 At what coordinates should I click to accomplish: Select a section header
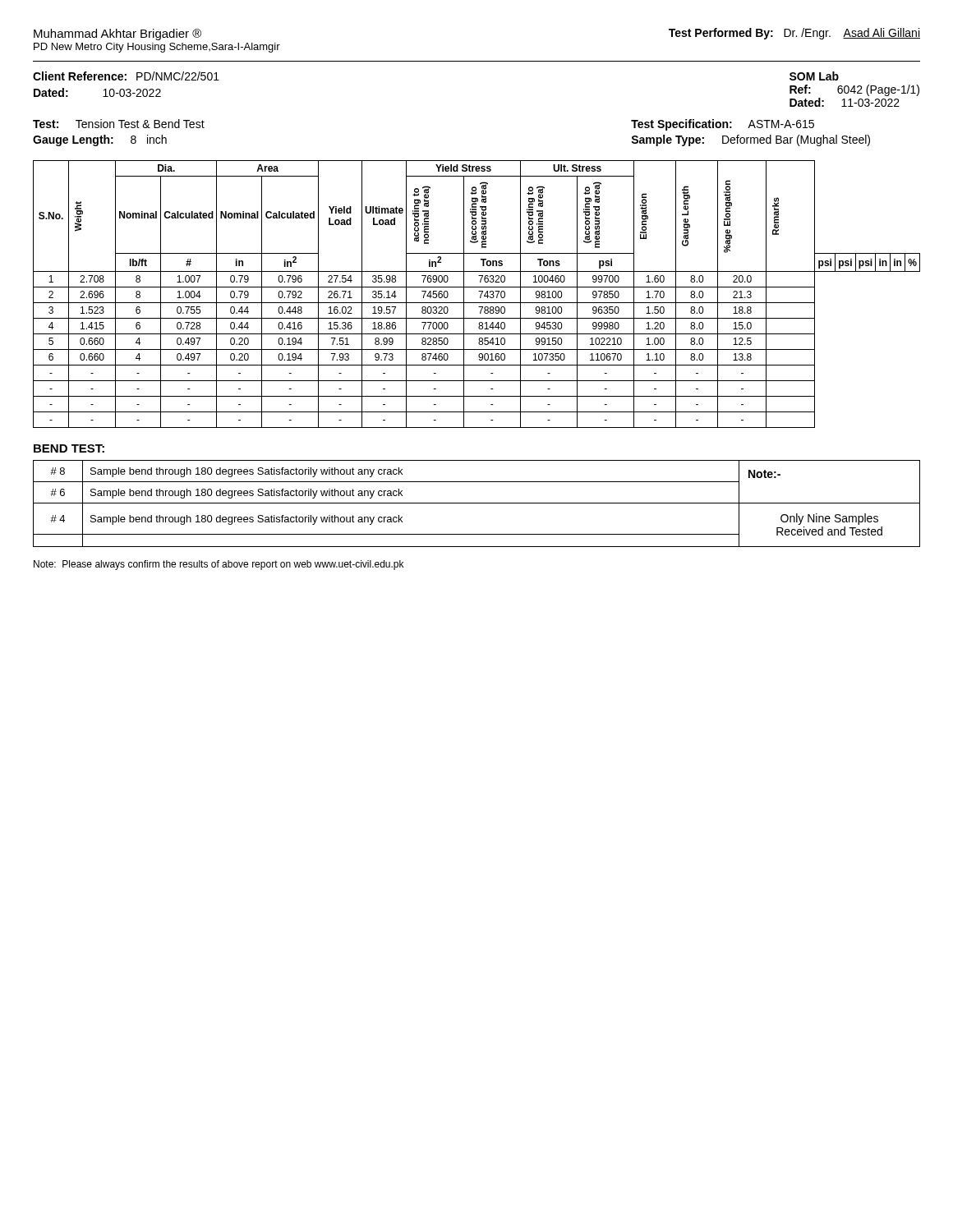tap(69, 448)
